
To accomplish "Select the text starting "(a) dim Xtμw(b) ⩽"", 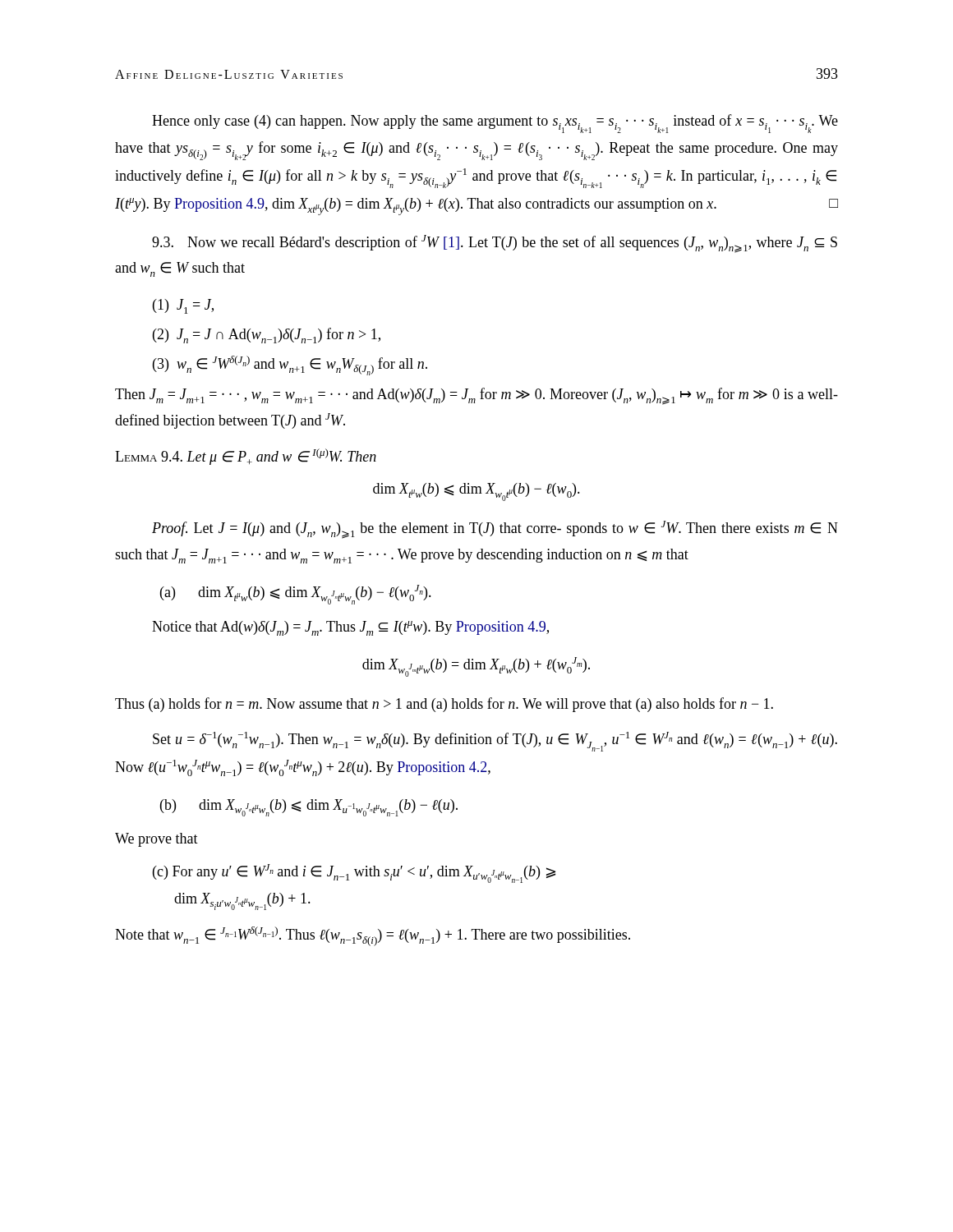I will 296,595.
